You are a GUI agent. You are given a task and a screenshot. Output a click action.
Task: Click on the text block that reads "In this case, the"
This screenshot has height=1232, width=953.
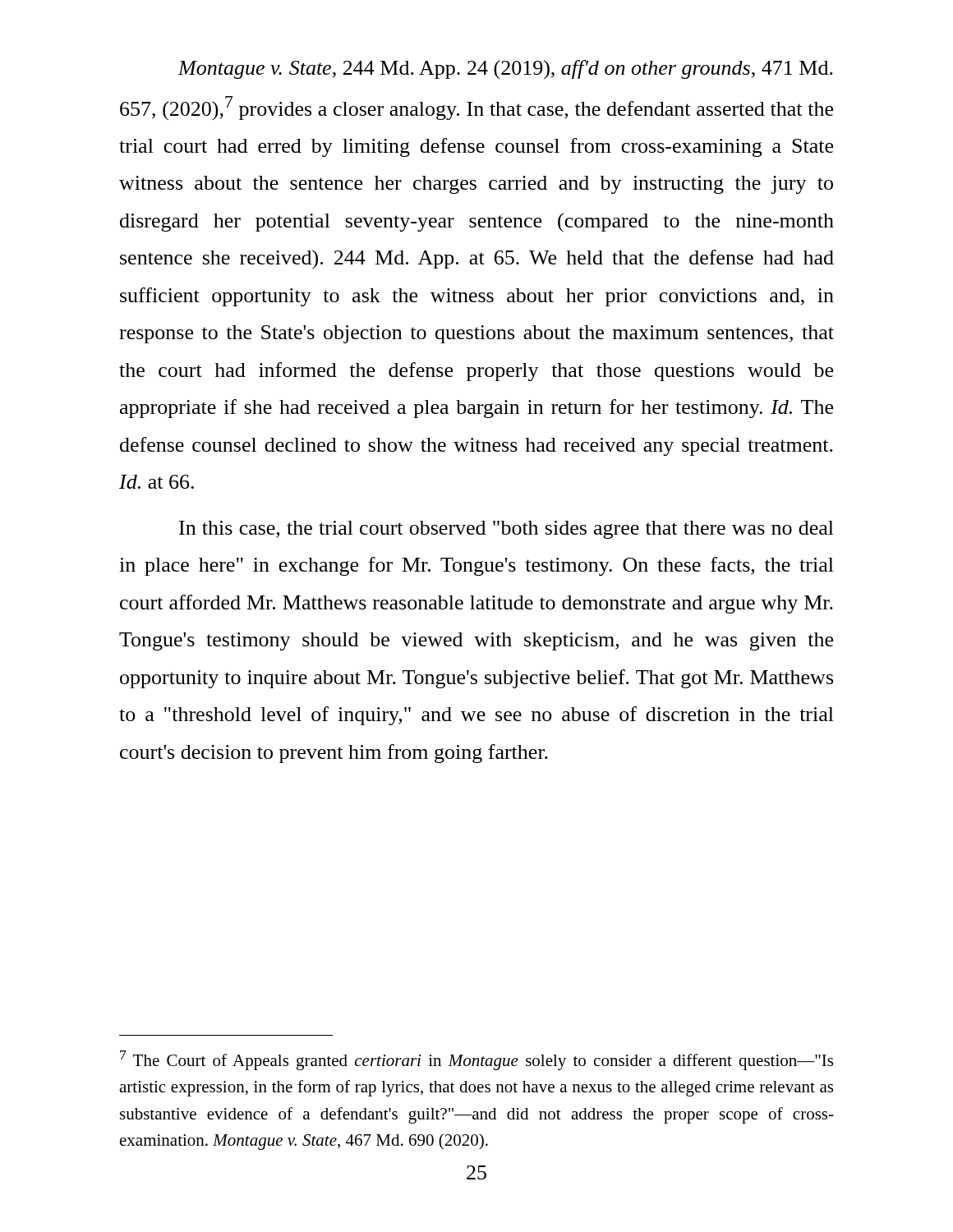pyautogui.click(x=476, y=640)
